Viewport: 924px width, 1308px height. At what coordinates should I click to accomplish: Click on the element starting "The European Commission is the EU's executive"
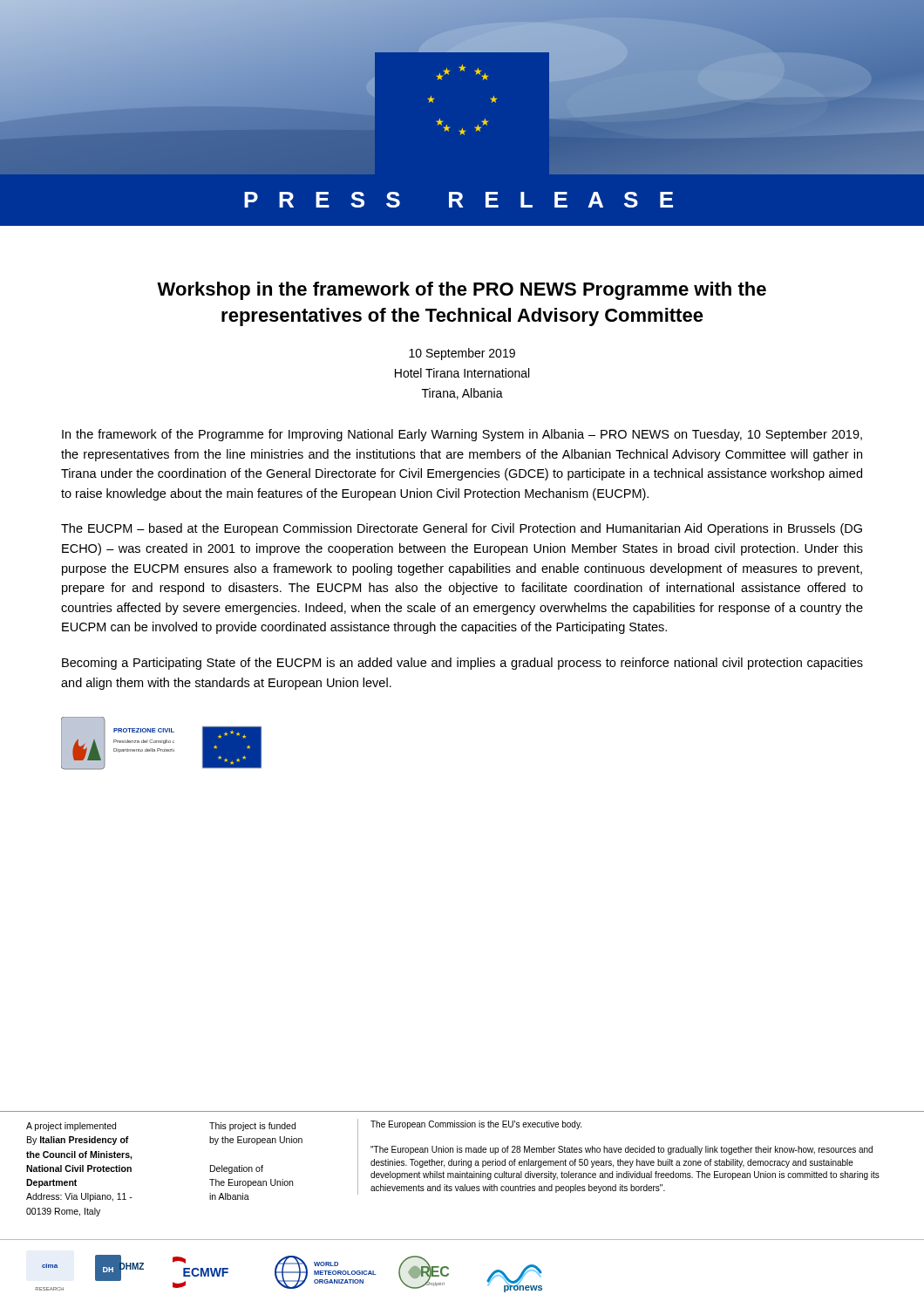point(625,1156)
